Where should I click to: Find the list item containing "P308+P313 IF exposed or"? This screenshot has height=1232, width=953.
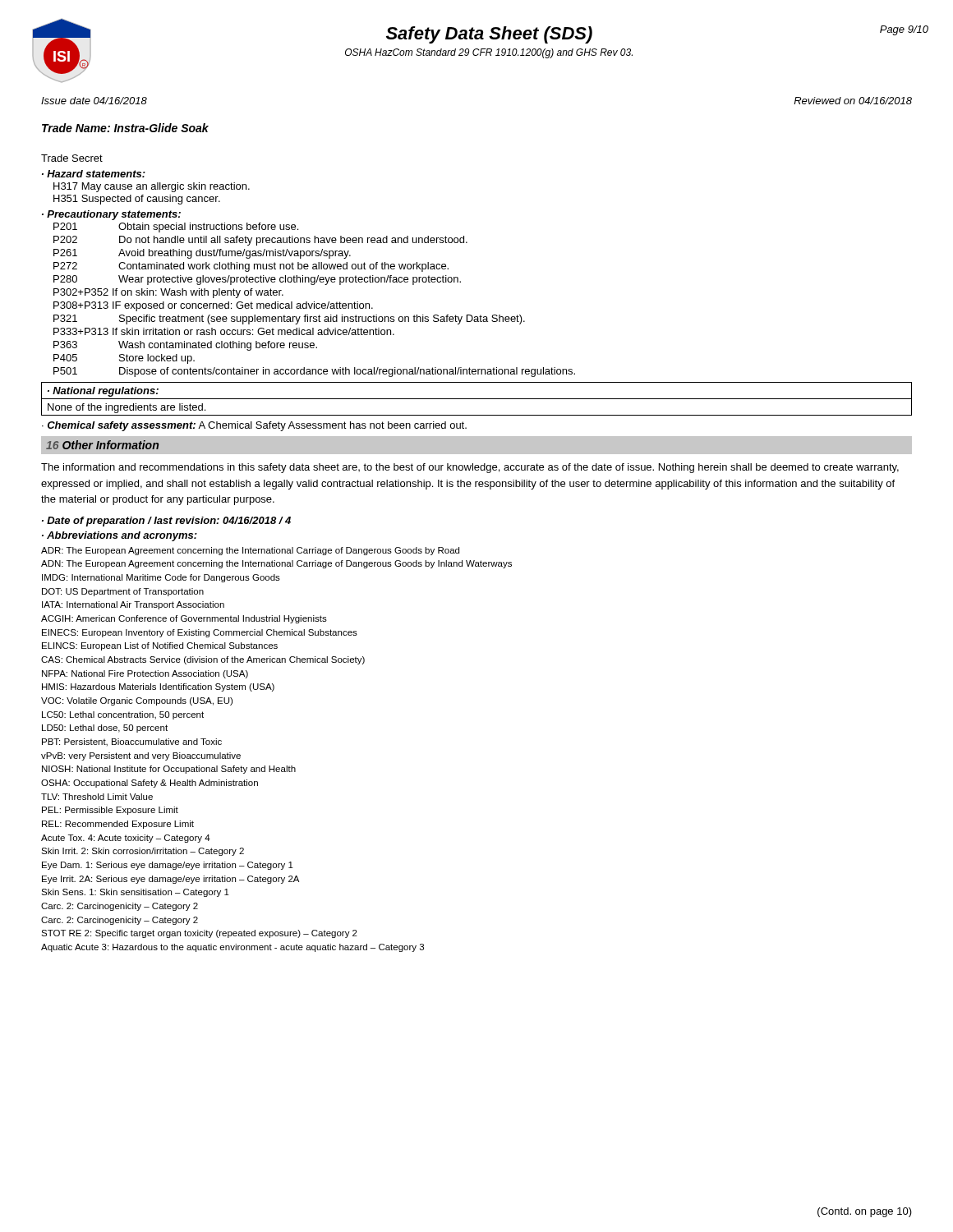[213, 305]
